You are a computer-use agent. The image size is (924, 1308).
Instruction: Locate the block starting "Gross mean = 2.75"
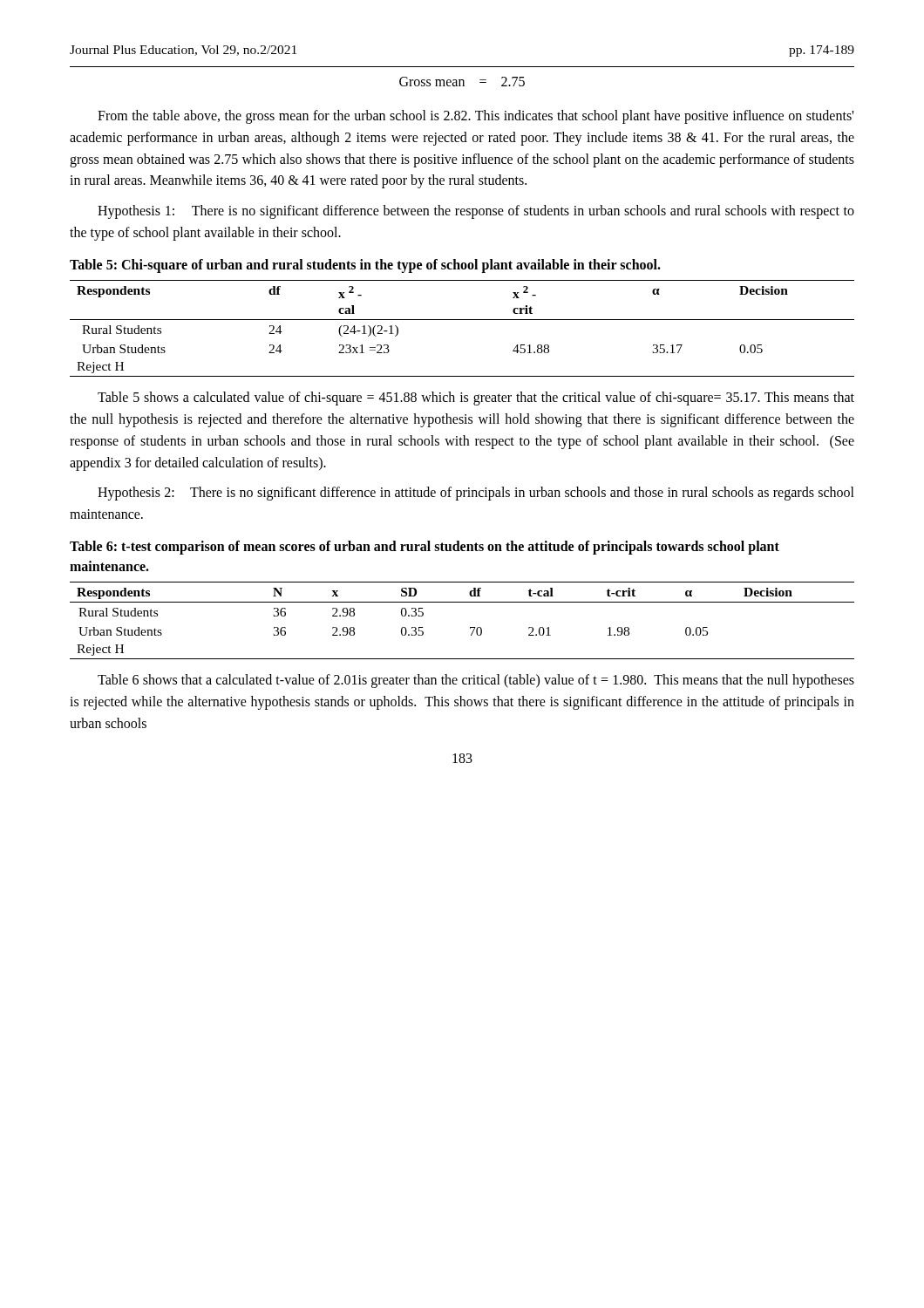[462, 82]
